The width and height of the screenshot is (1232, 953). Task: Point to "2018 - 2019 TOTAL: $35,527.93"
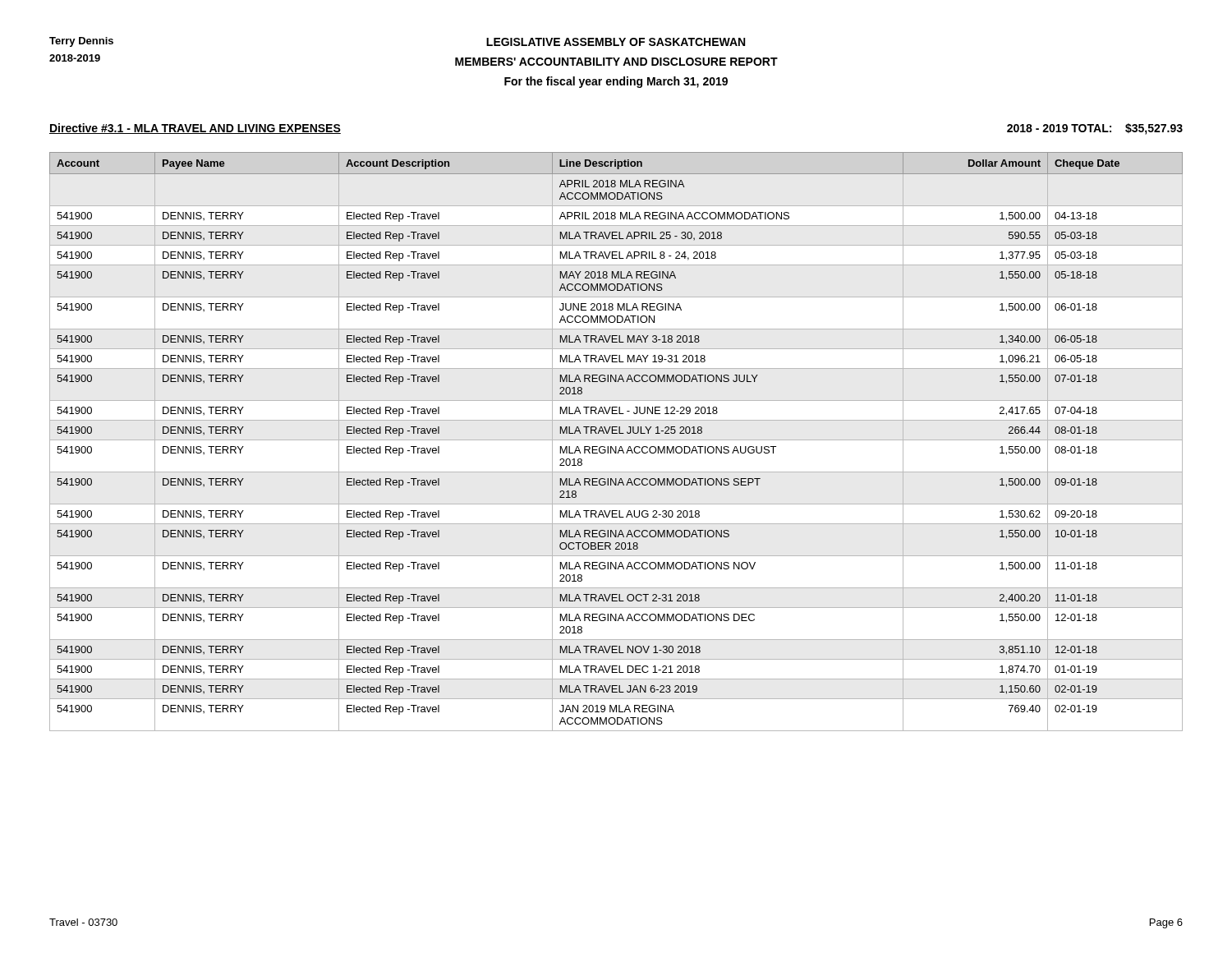[1095, 128]
